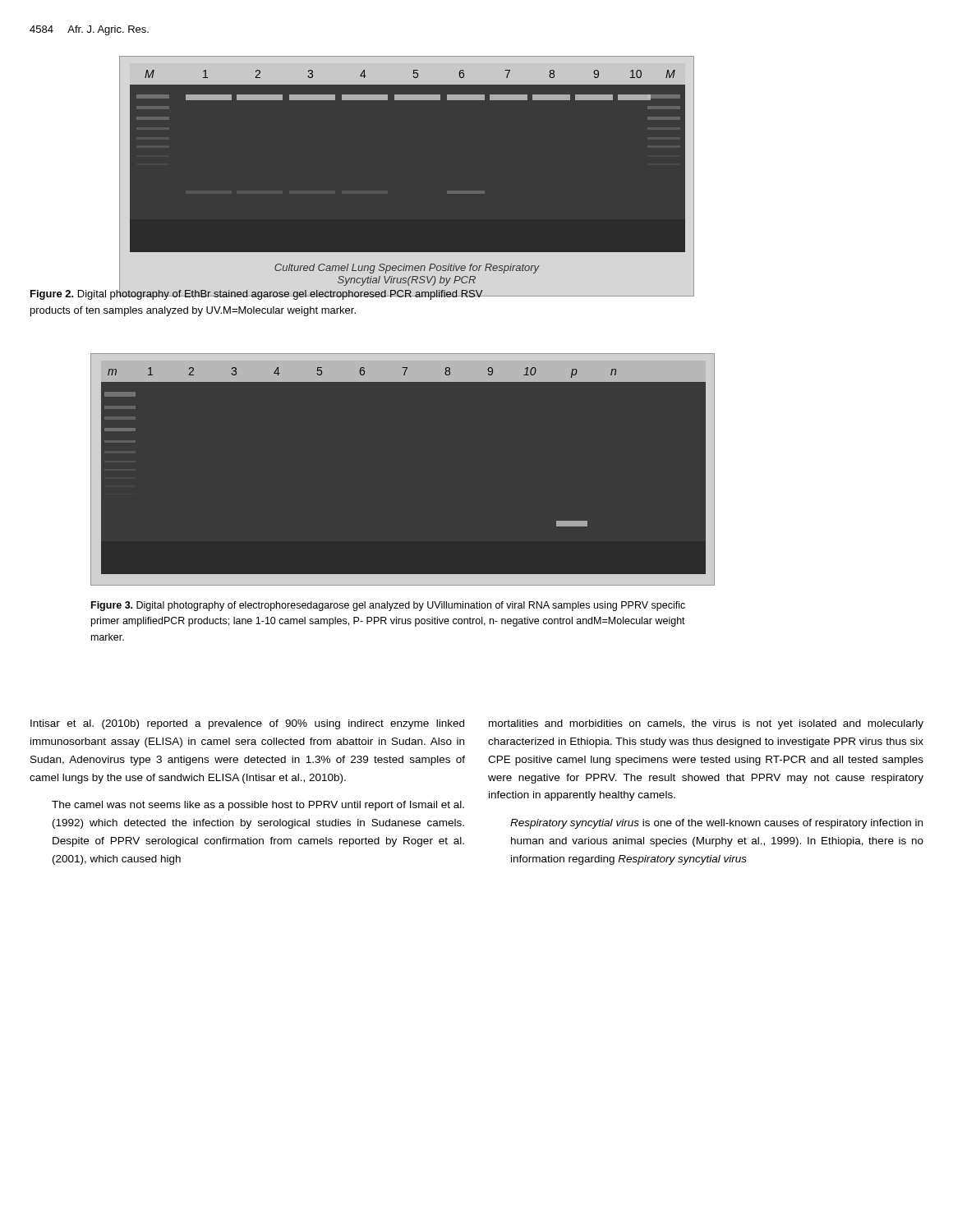953x1232 pixels.
Task: Point to the block starting "Intisar et al."
Action: pyautogui.click(x=247, y=791)
